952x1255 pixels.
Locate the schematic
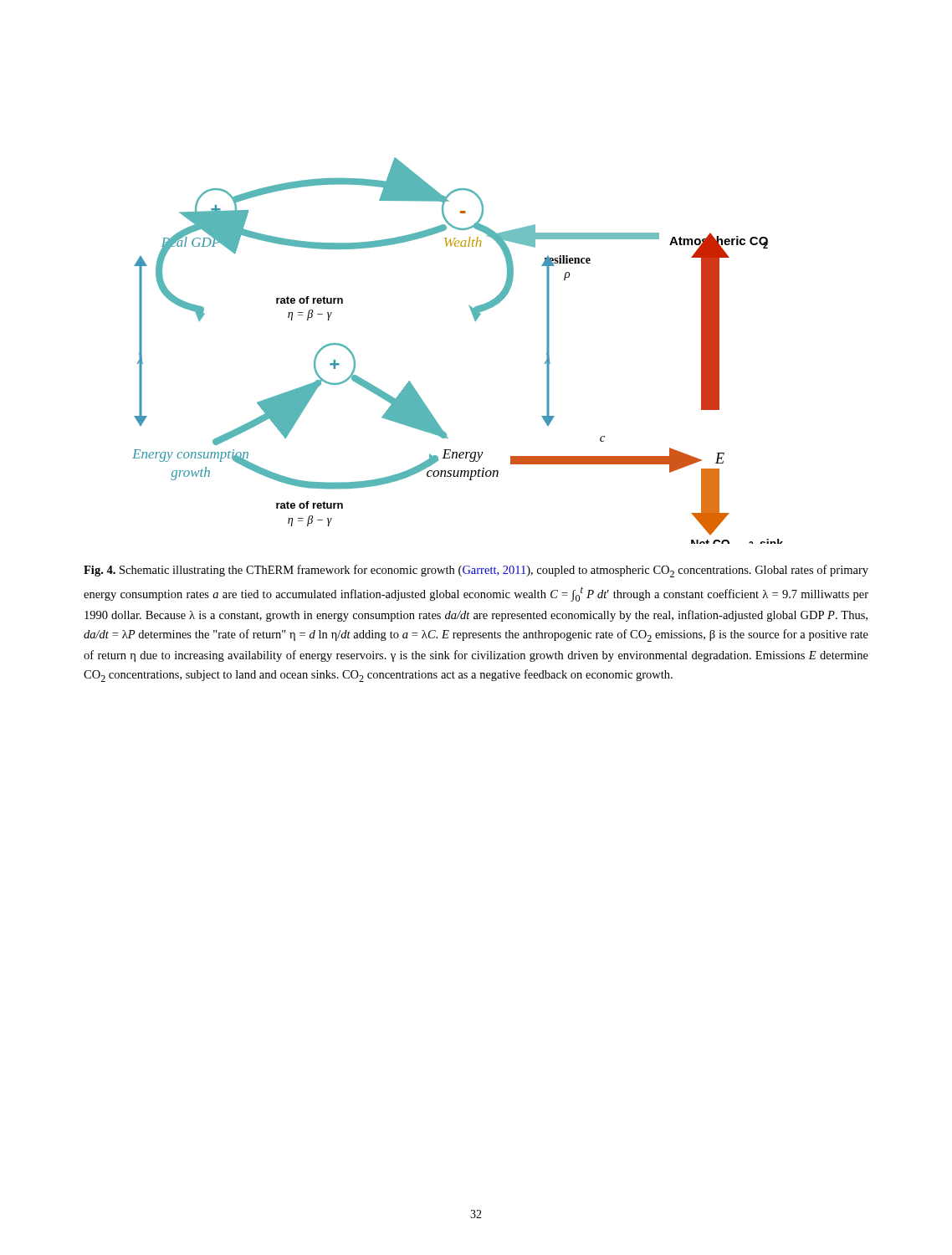point(477,326)
